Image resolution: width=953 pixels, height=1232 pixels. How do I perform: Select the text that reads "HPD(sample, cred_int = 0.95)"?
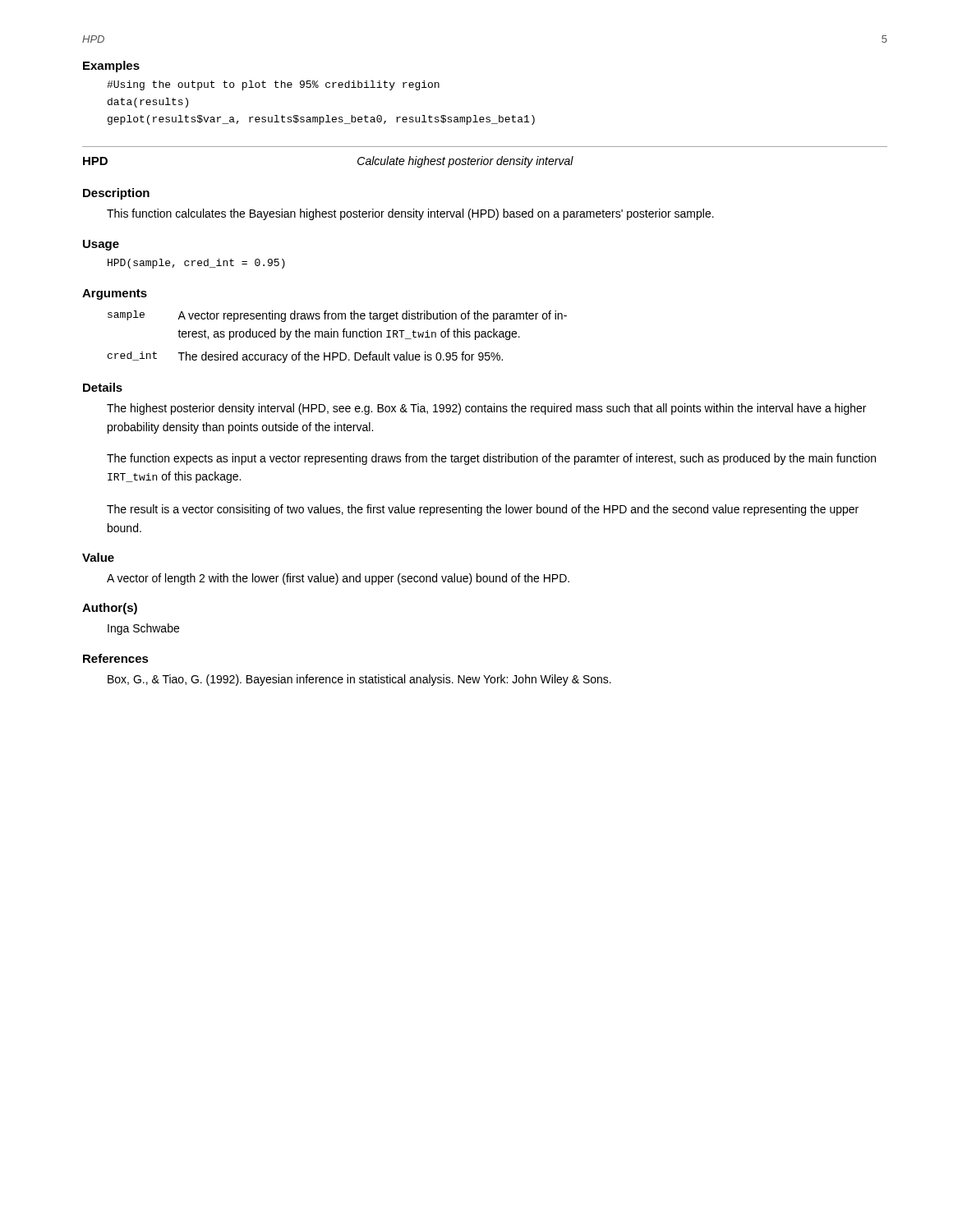pyautogui.click(x=196, y=264)
